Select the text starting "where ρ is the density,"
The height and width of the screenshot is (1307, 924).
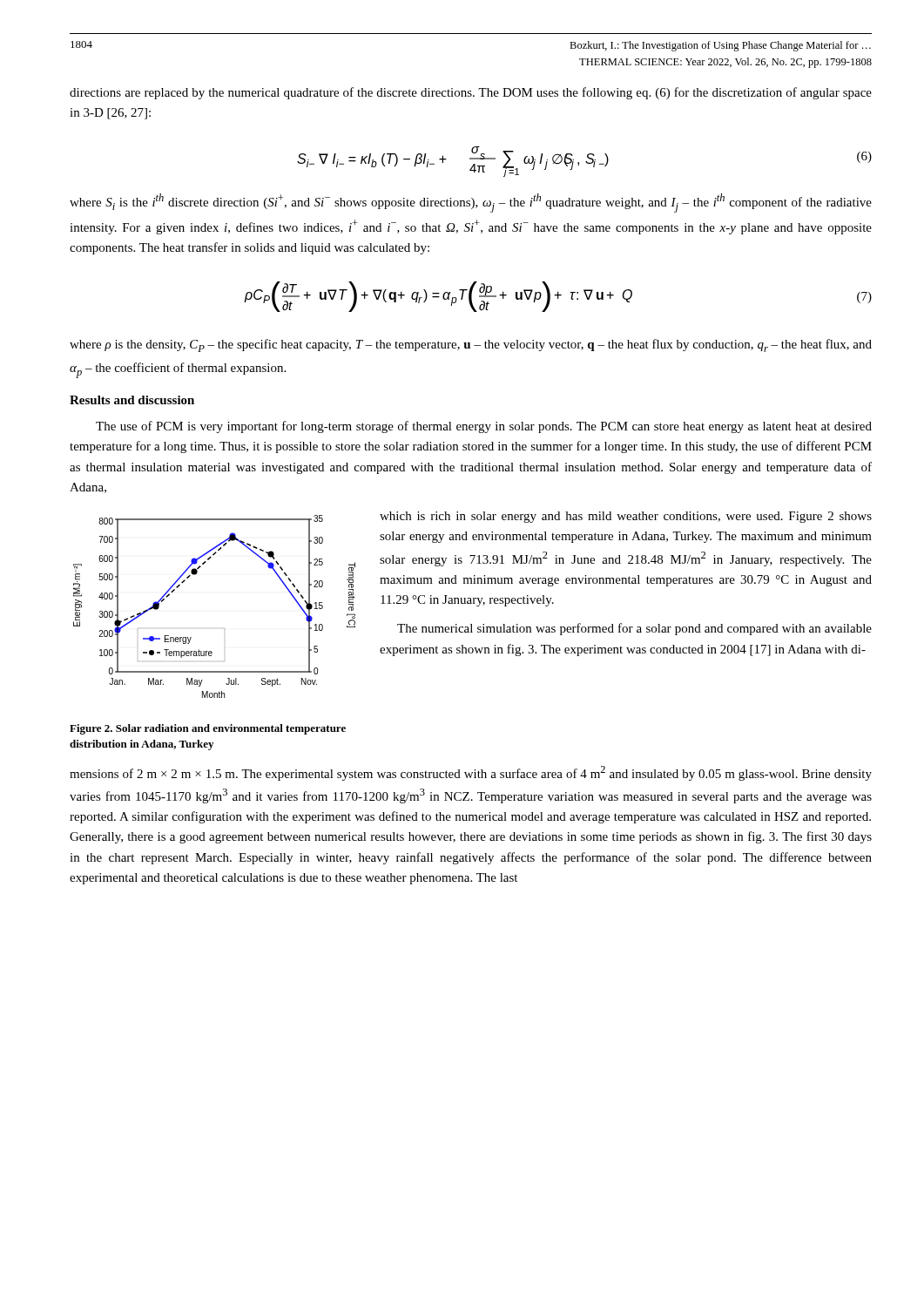point(471,358)
